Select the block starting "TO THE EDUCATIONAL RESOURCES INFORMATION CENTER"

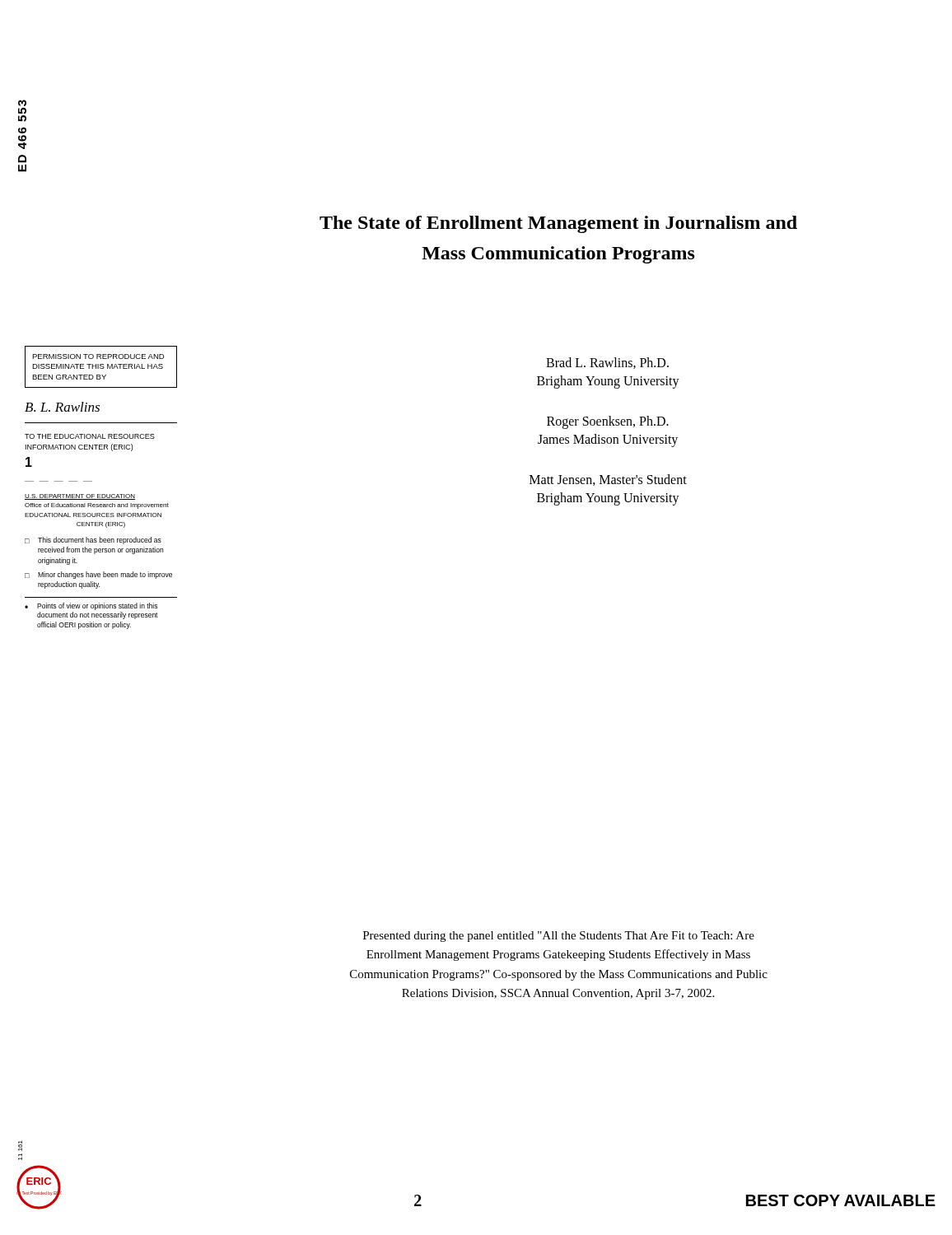[90, 442]
